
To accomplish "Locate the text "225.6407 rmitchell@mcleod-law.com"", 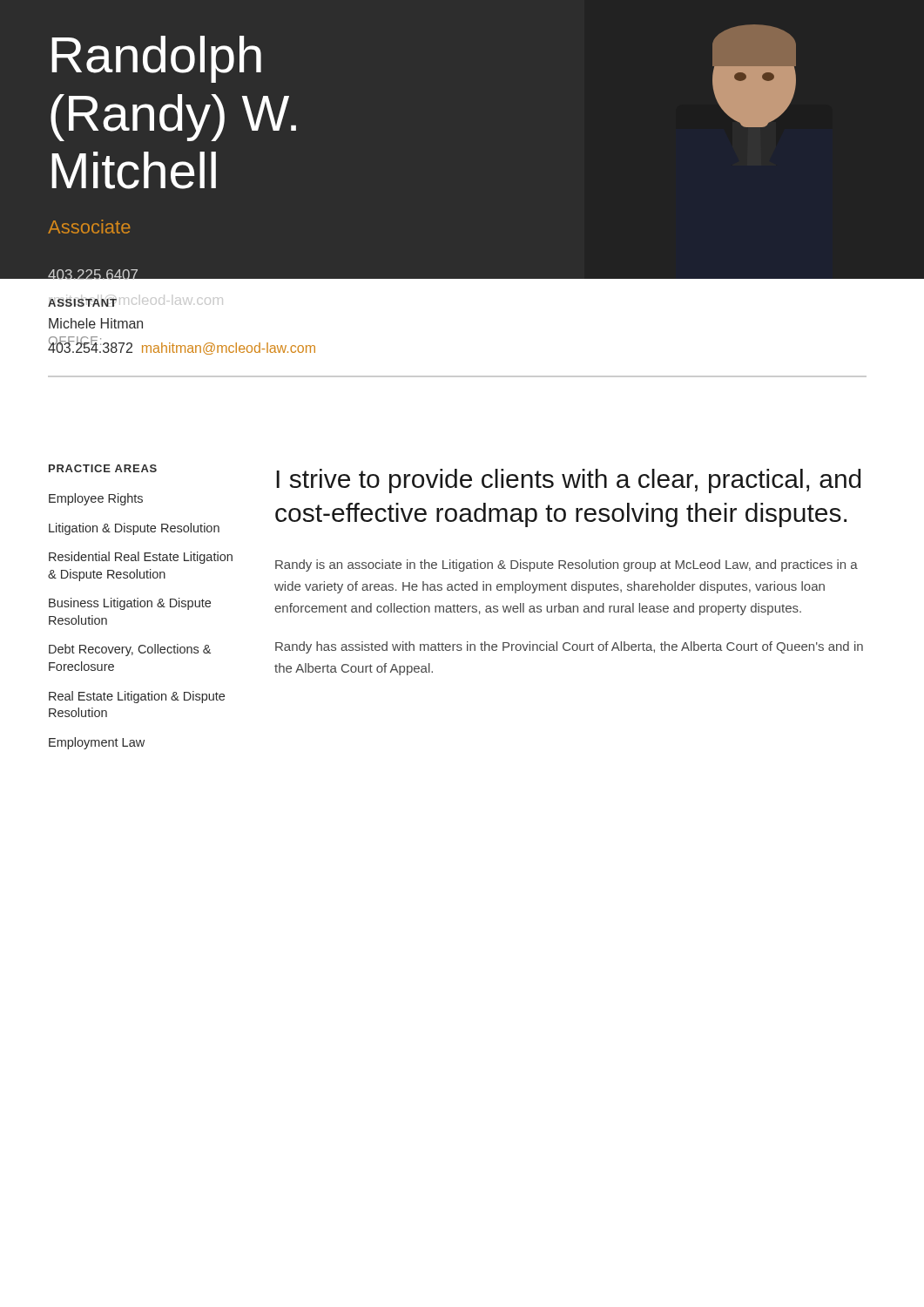I will pos(136,288).
